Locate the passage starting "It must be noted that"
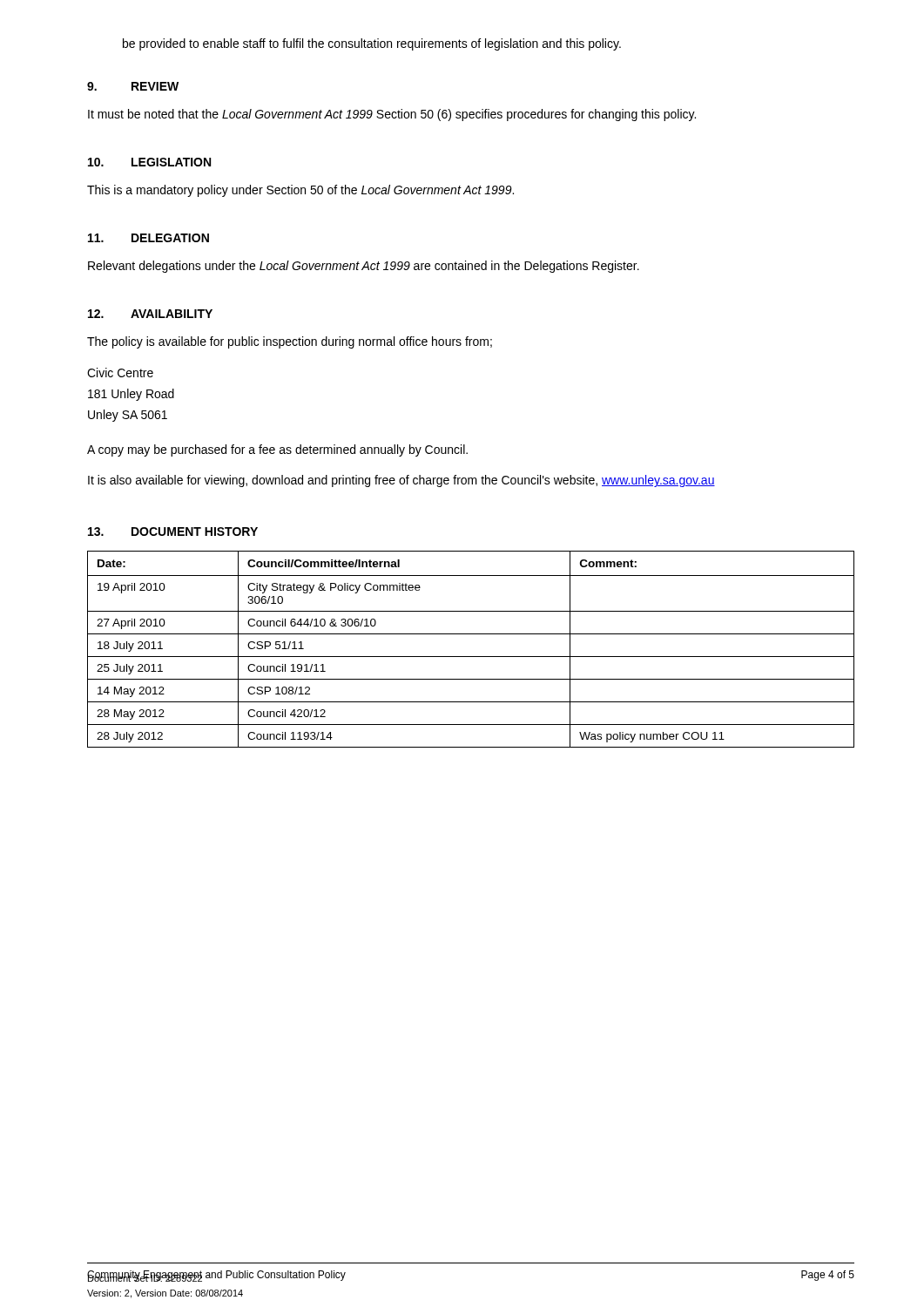 pos(392,114)
